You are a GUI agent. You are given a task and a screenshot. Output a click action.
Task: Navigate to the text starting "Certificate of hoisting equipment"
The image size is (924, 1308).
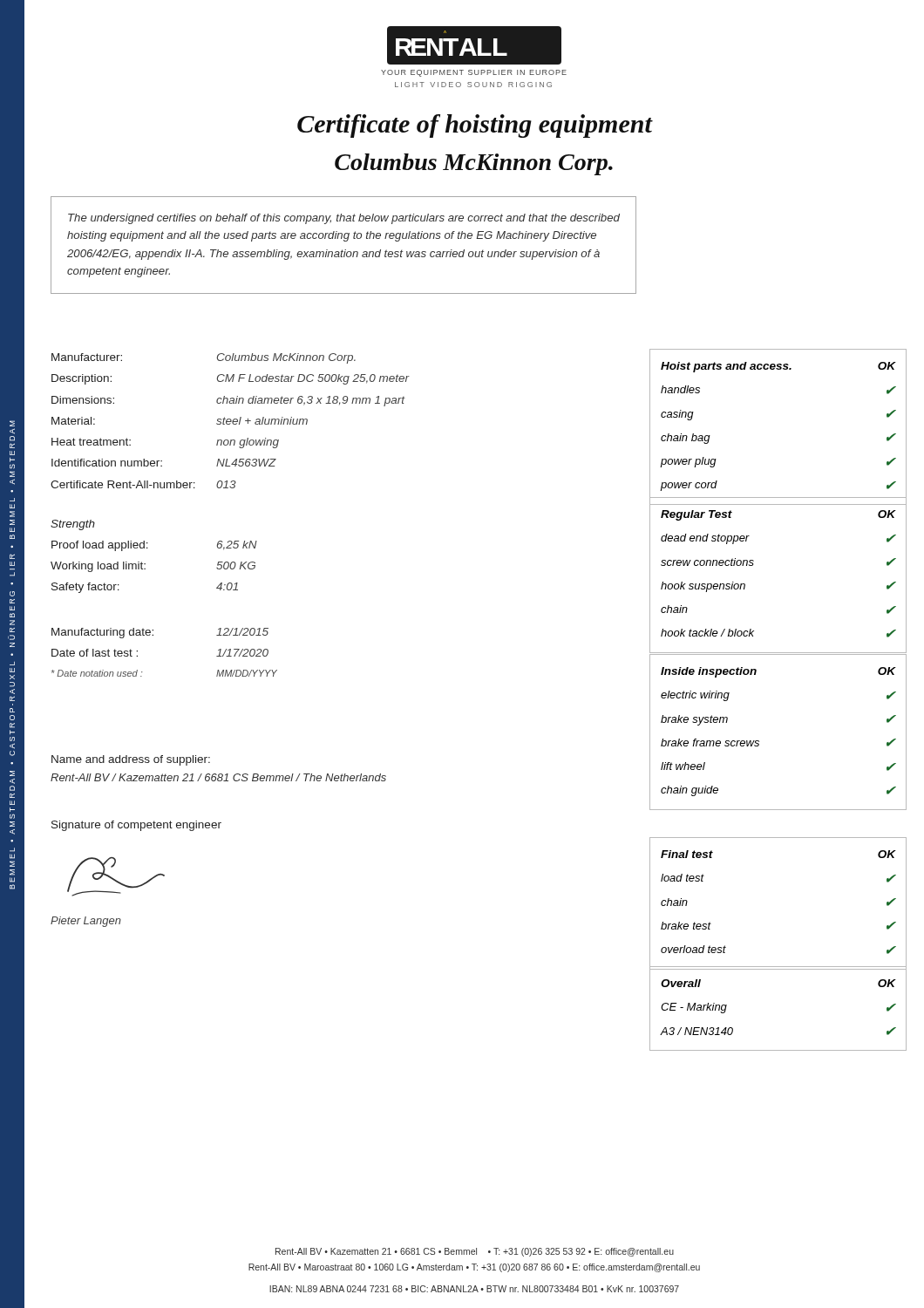(x=474, y=123)
